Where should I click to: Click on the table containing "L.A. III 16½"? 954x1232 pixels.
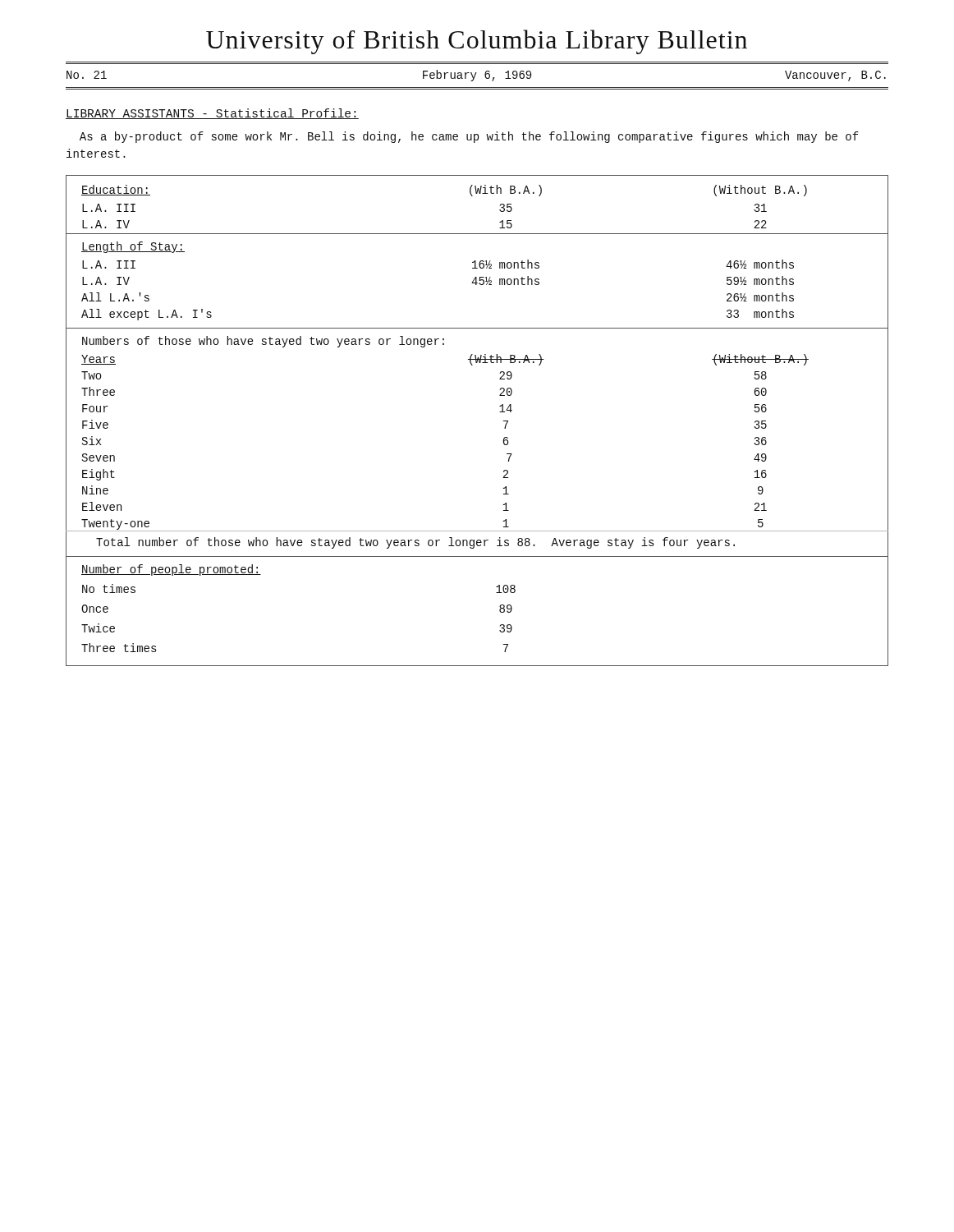[477, 265]
